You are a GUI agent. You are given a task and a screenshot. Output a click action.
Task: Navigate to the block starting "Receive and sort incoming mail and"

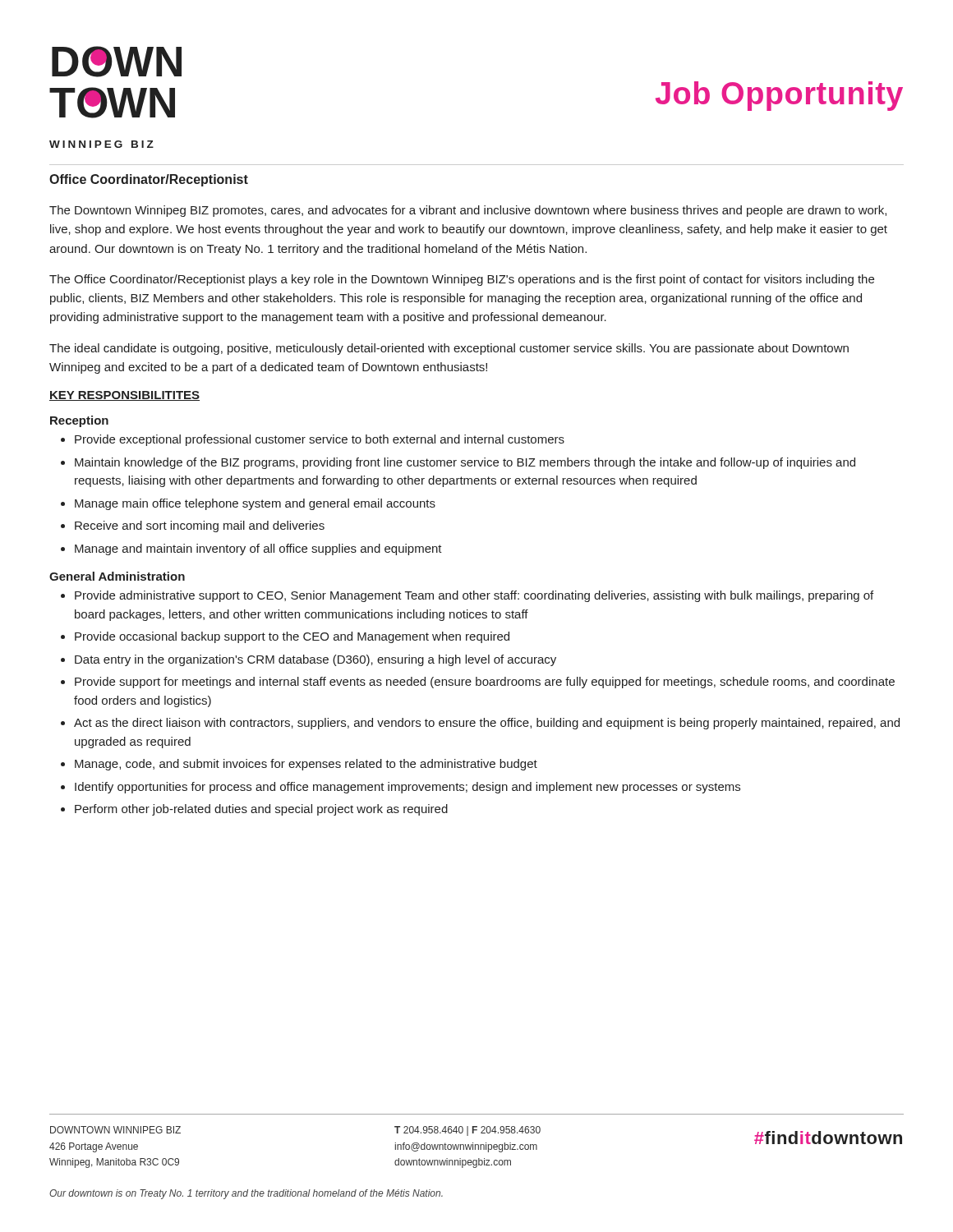[199, 525]
